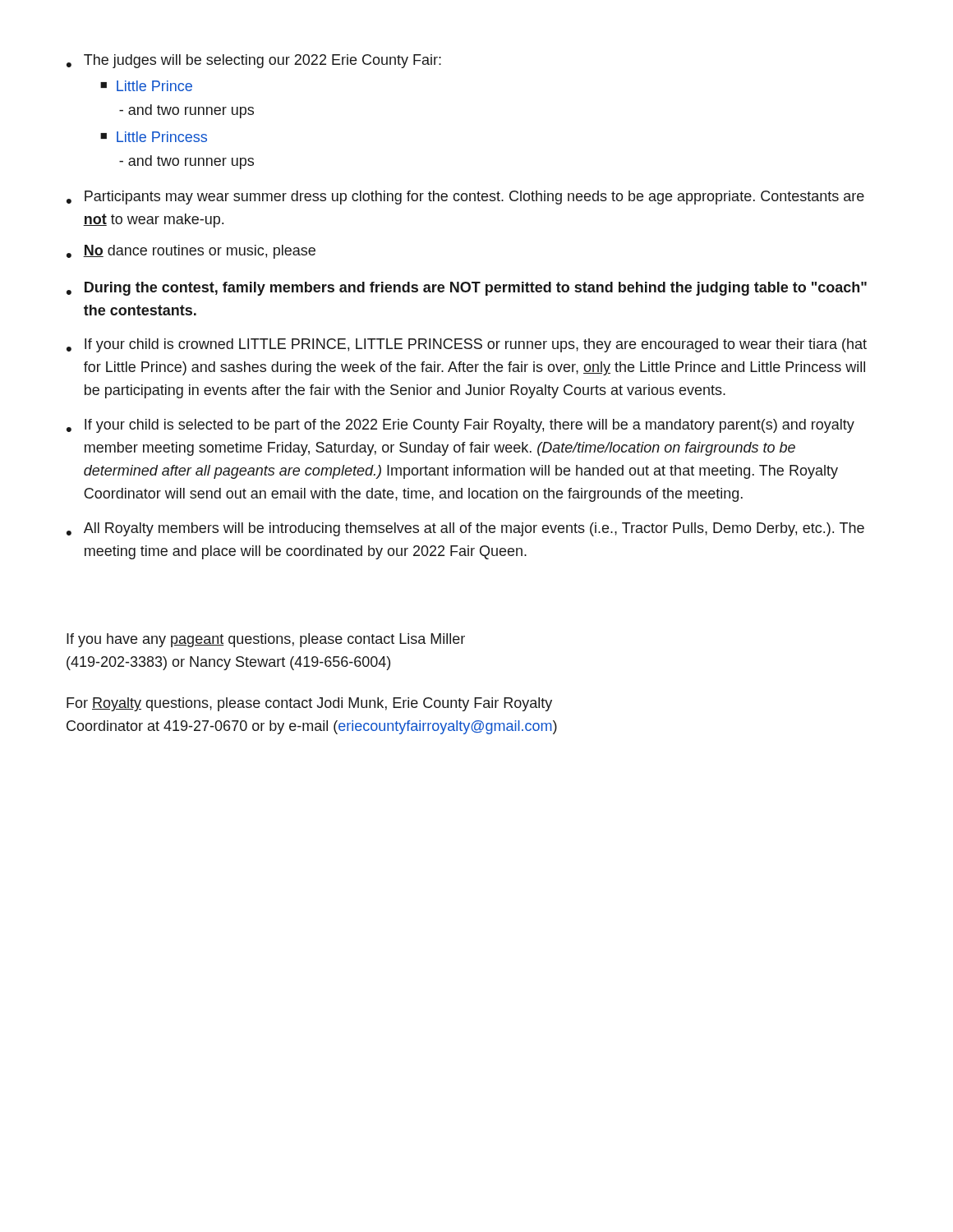Find the list item that says "• No dance routines"
953x1232 pixels.
coord(191,254)
